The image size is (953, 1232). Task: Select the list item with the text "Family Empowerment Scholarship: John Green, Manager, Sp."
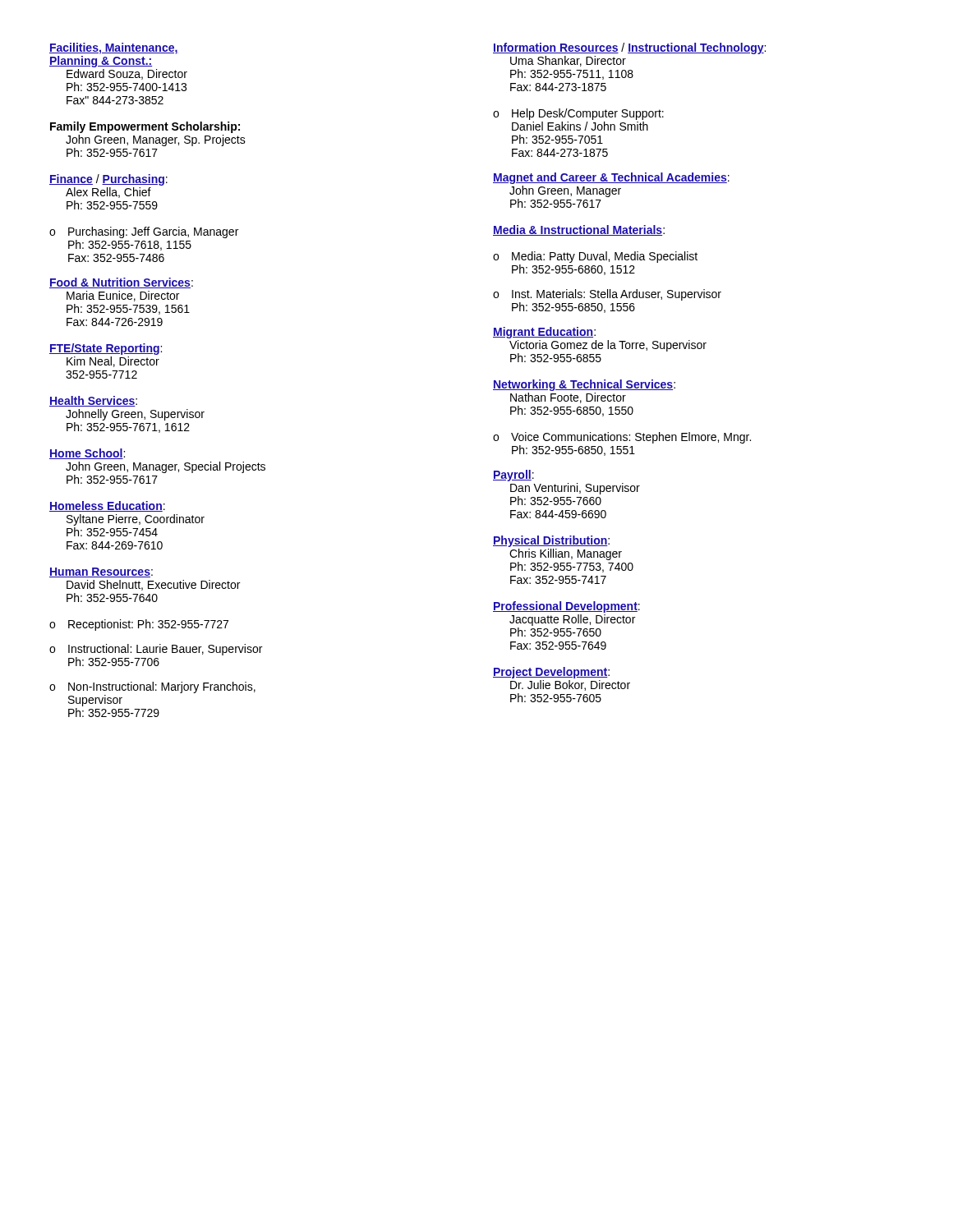pos(255,140)
